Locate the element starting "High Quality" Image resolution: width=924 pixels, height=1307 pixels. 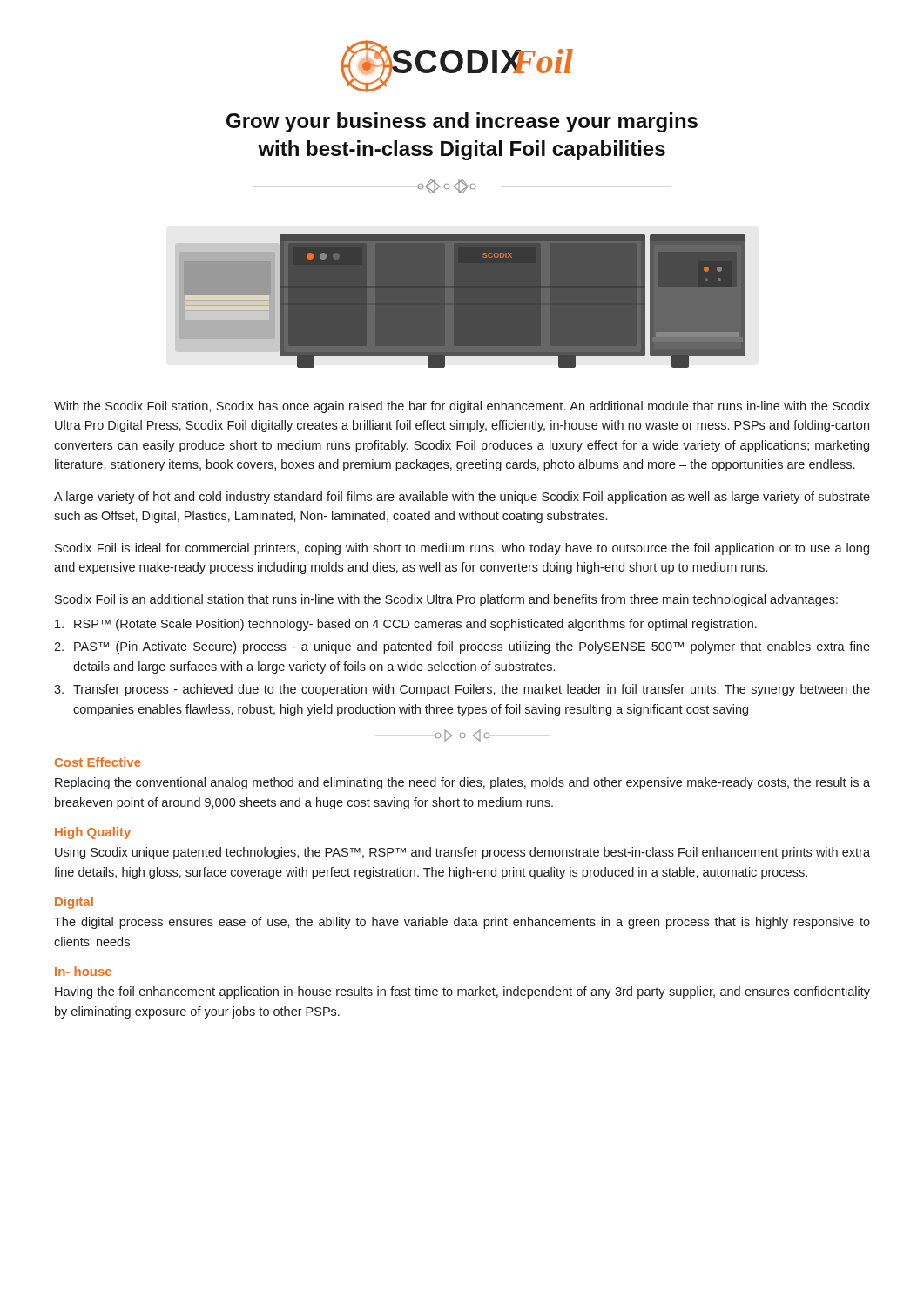click(92, 832)
